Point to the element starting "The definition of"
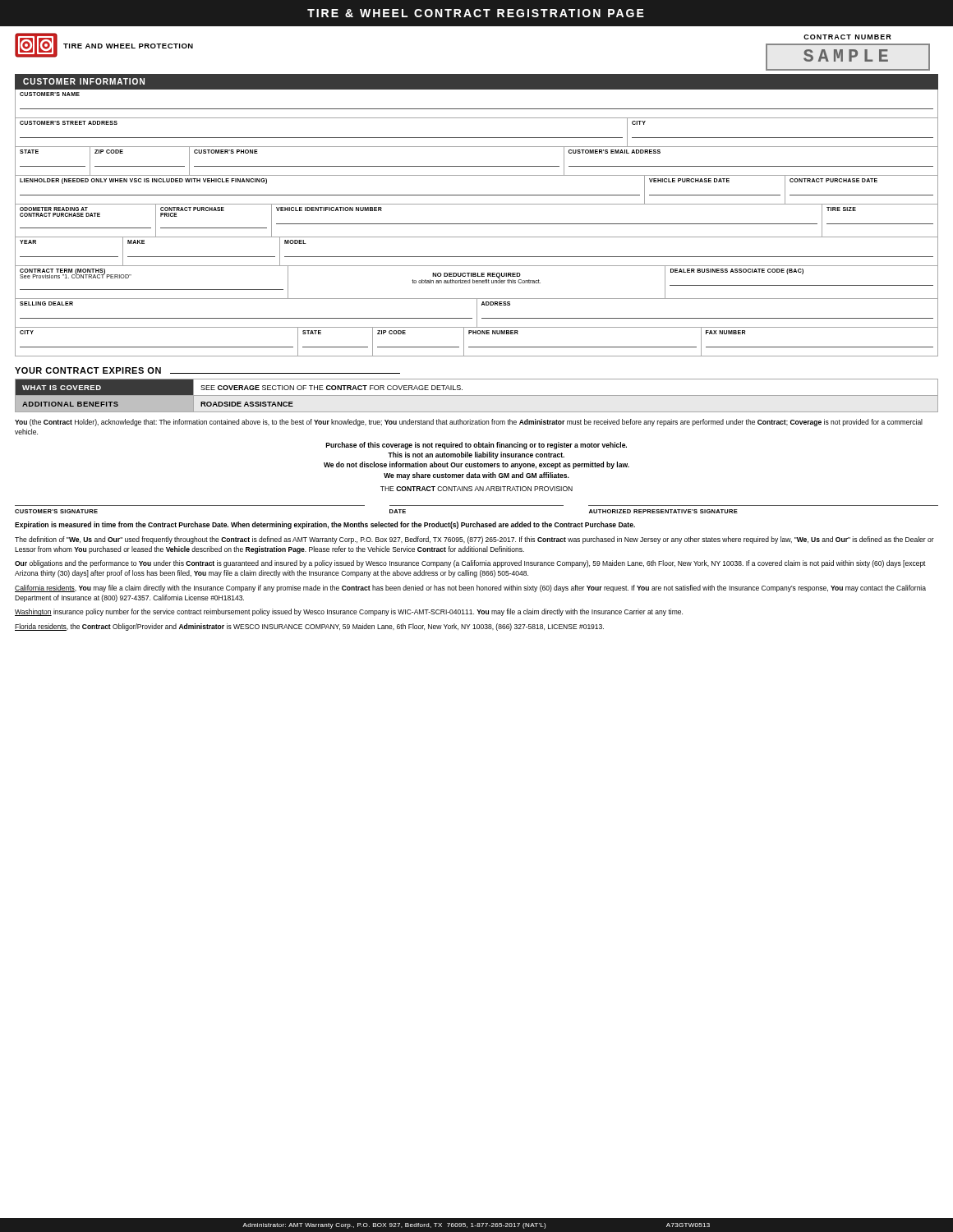The height and width of the screenshot is (1232, 953). coord(474,544)
